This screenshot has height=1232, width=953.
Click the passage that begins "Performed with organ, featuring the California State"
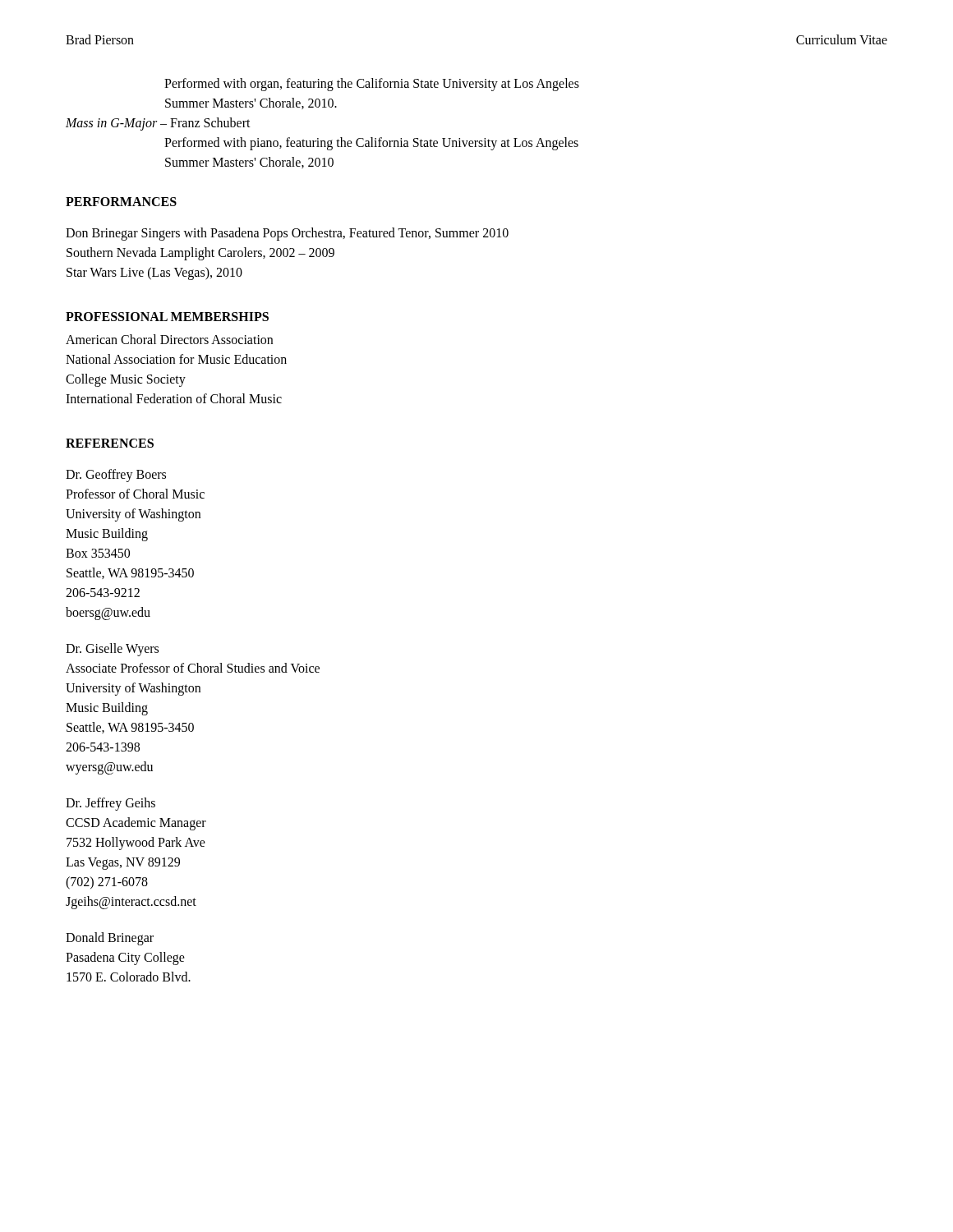[526, 94]
